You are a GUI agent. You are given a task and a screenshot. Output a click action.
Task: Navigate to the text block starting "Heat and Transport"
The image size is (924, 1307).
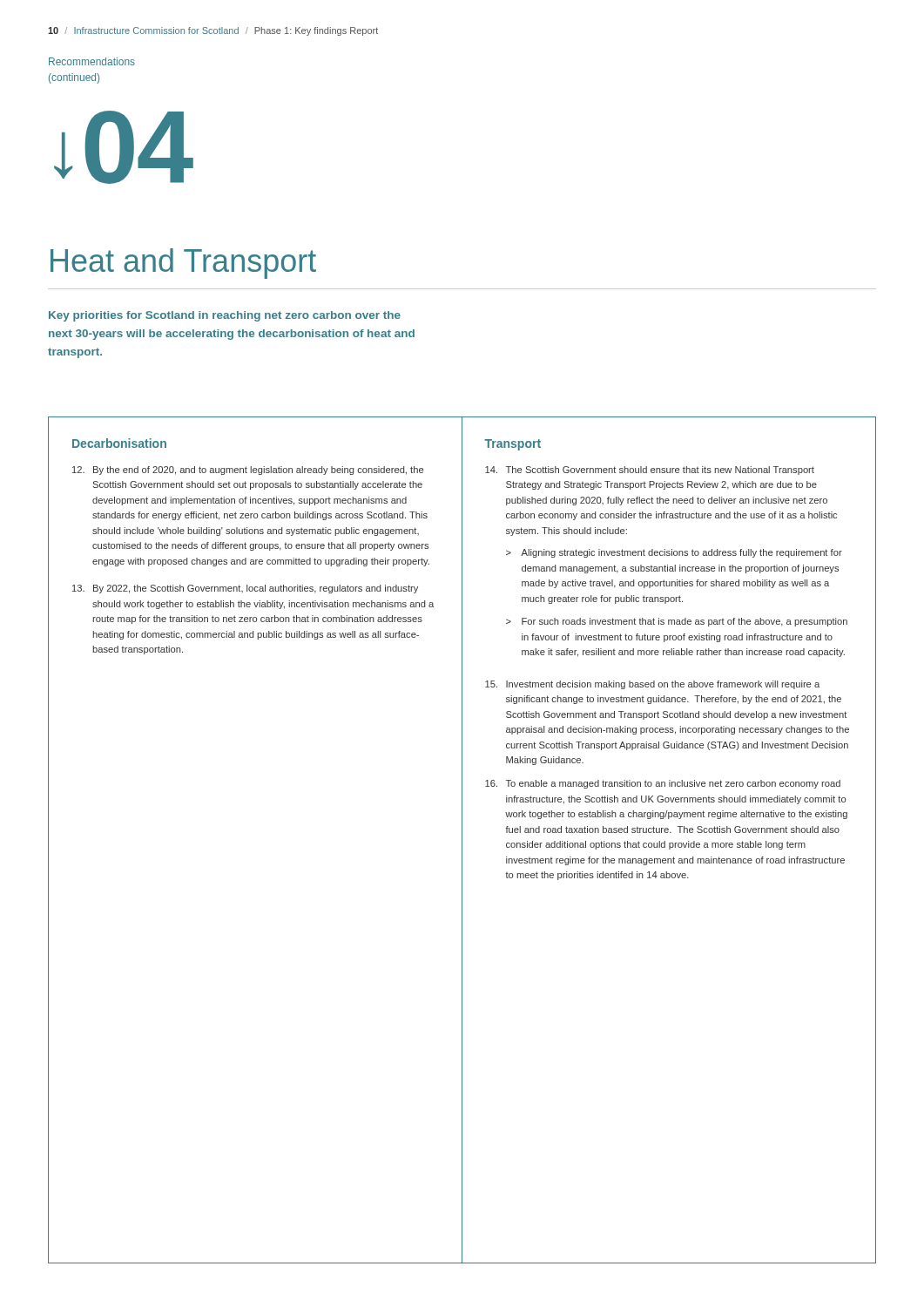[182, 261]
